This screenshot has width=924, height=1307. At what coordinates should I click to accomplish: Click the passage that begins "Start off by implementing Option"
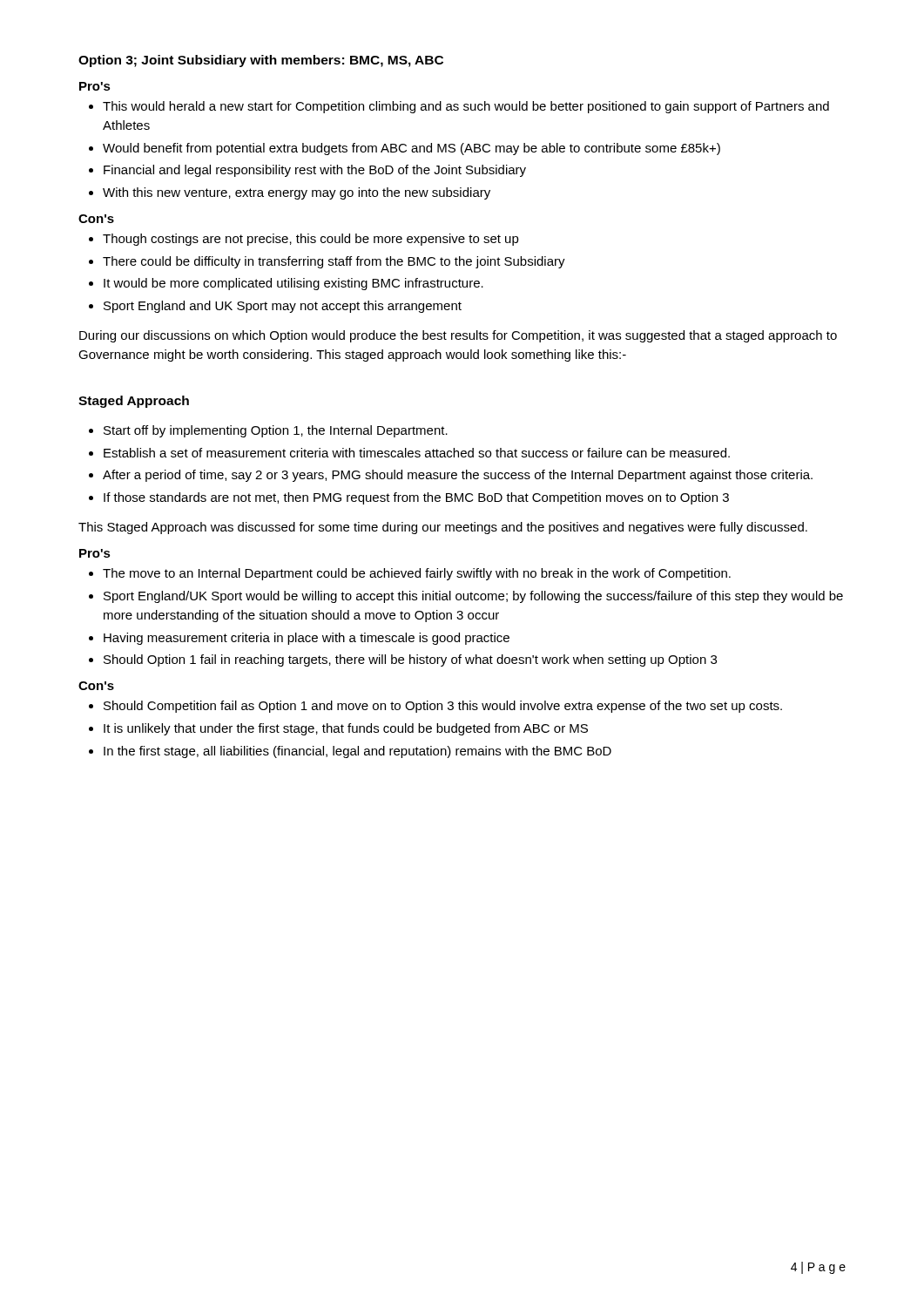275,430
